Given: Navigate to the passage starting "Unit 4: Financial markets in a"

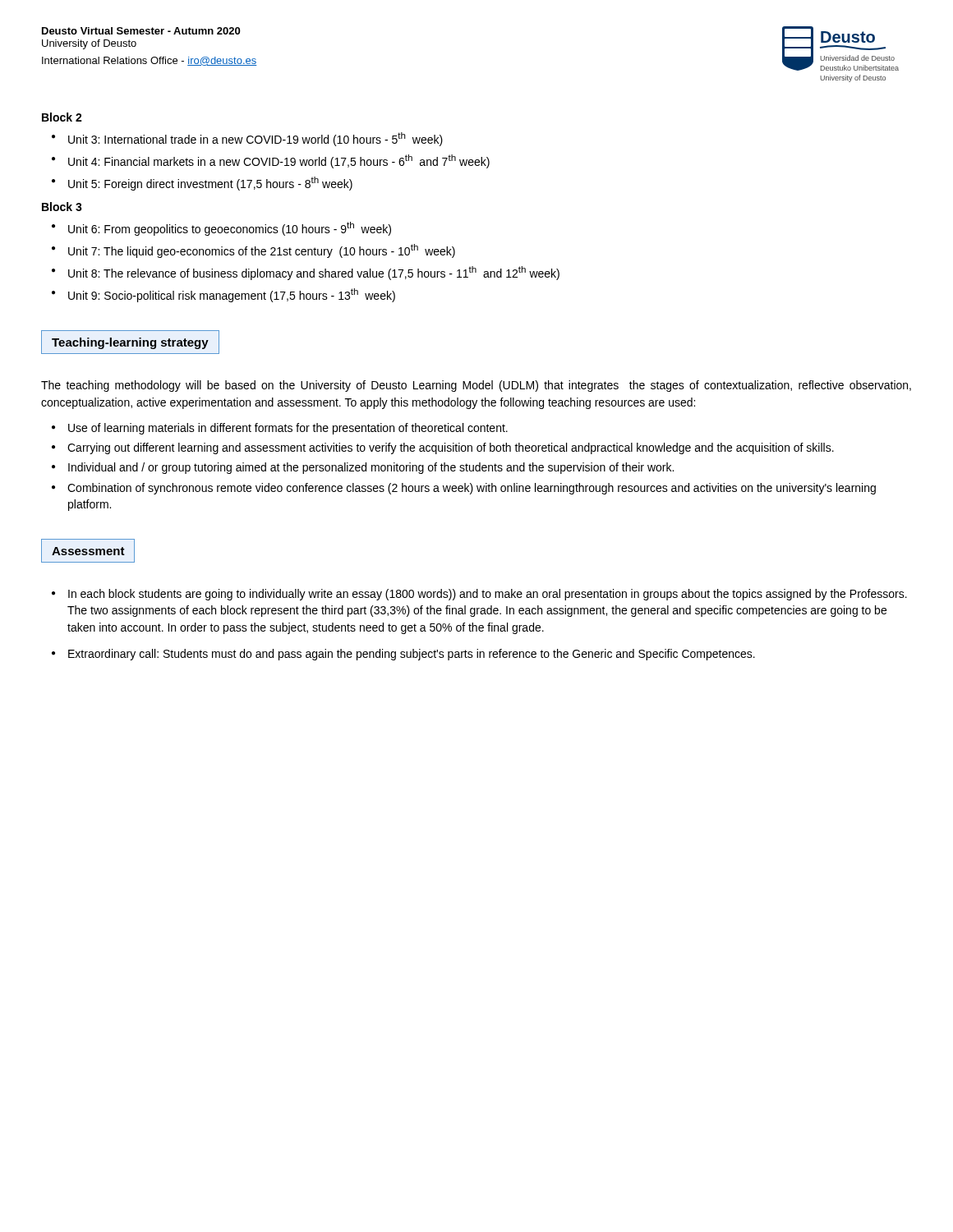Looking at the screenshot, I should tap(279, 160).
